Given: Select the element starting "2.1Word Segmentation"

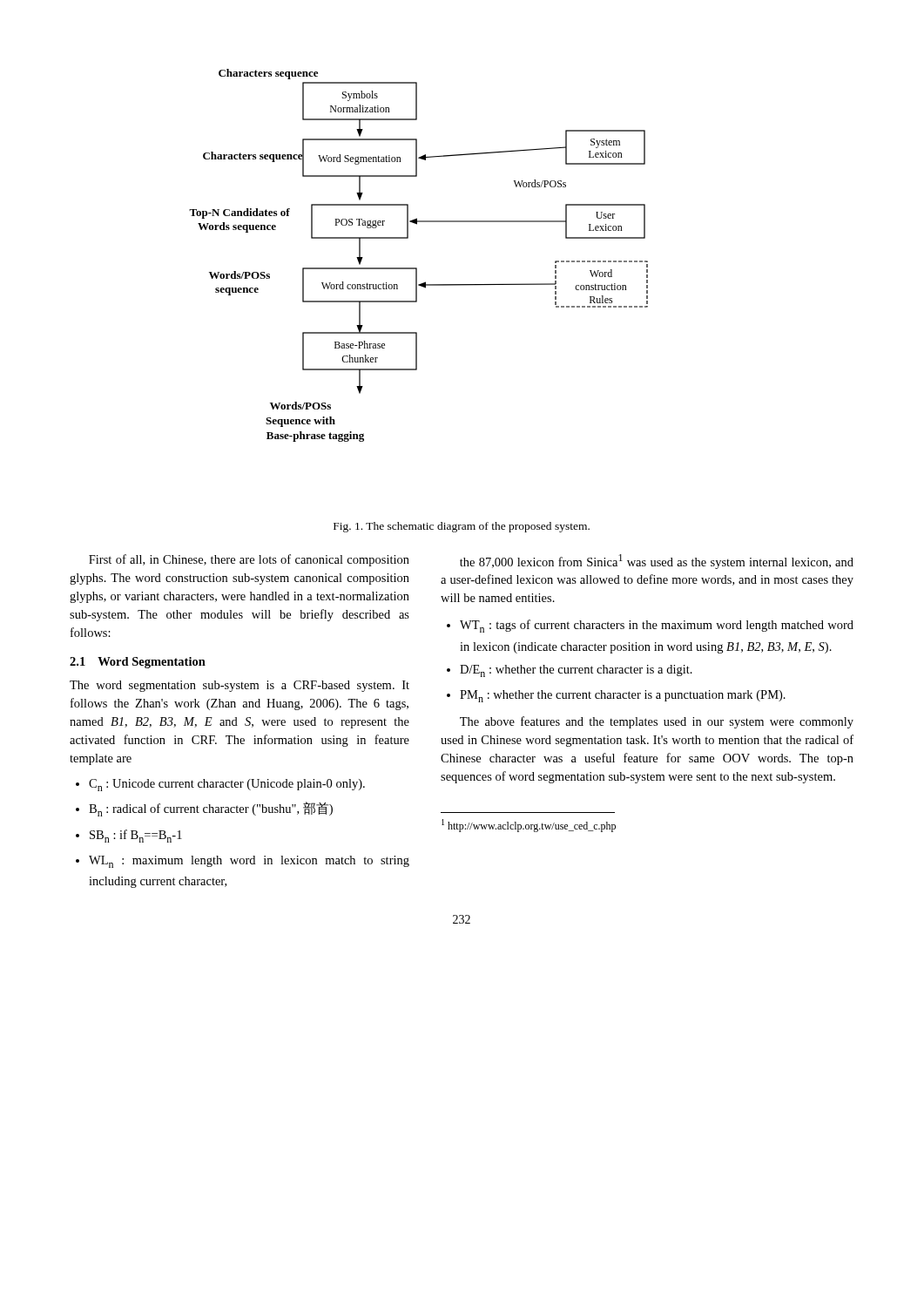Looking at the screenshot, I should [x=137, y=661].
